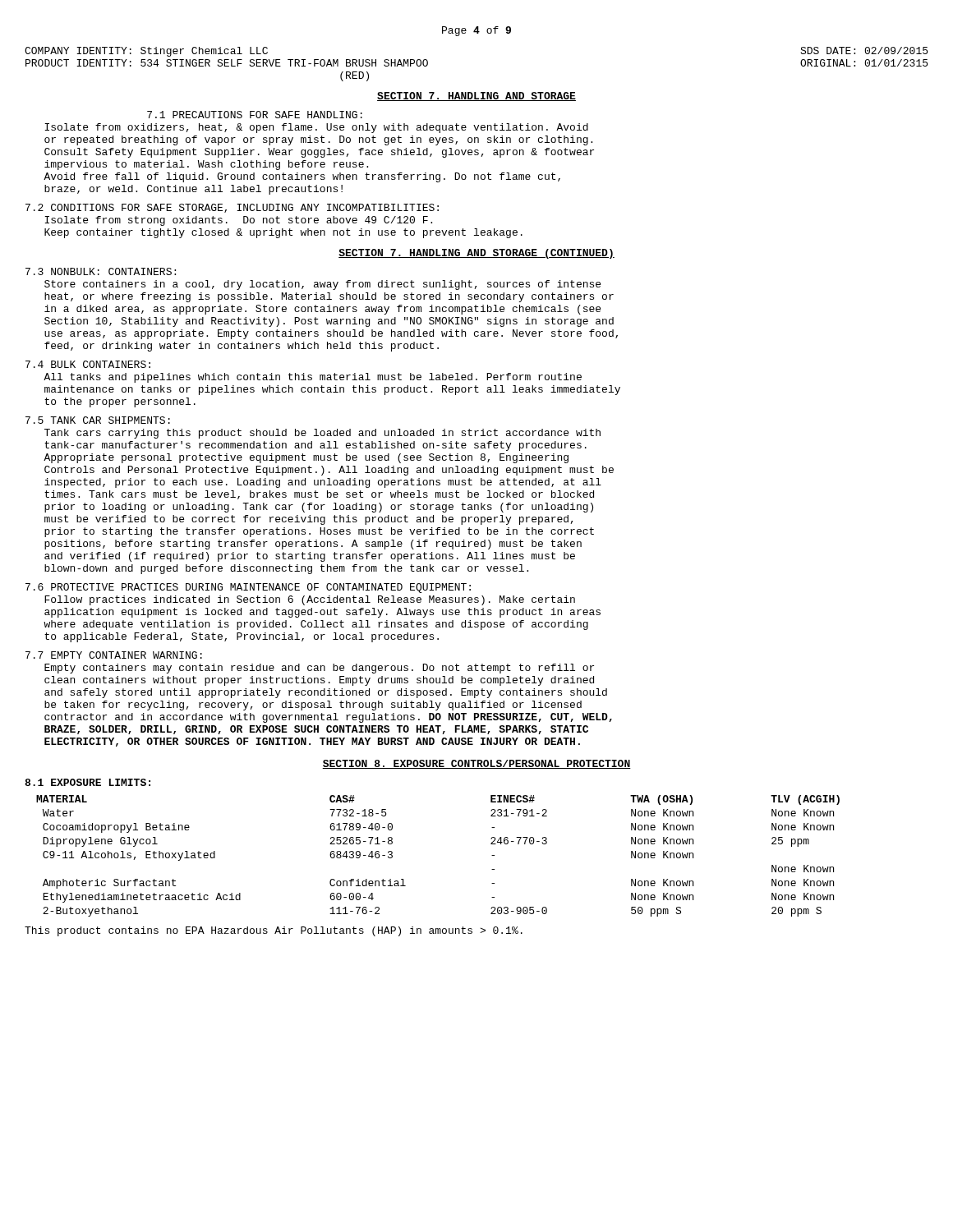Select the region starting "6 PROTECTIVE PRACTICES DURING MAINTENANCE OF CONTAMINATED"
The image size is (953, 1232).
point(313,612)
